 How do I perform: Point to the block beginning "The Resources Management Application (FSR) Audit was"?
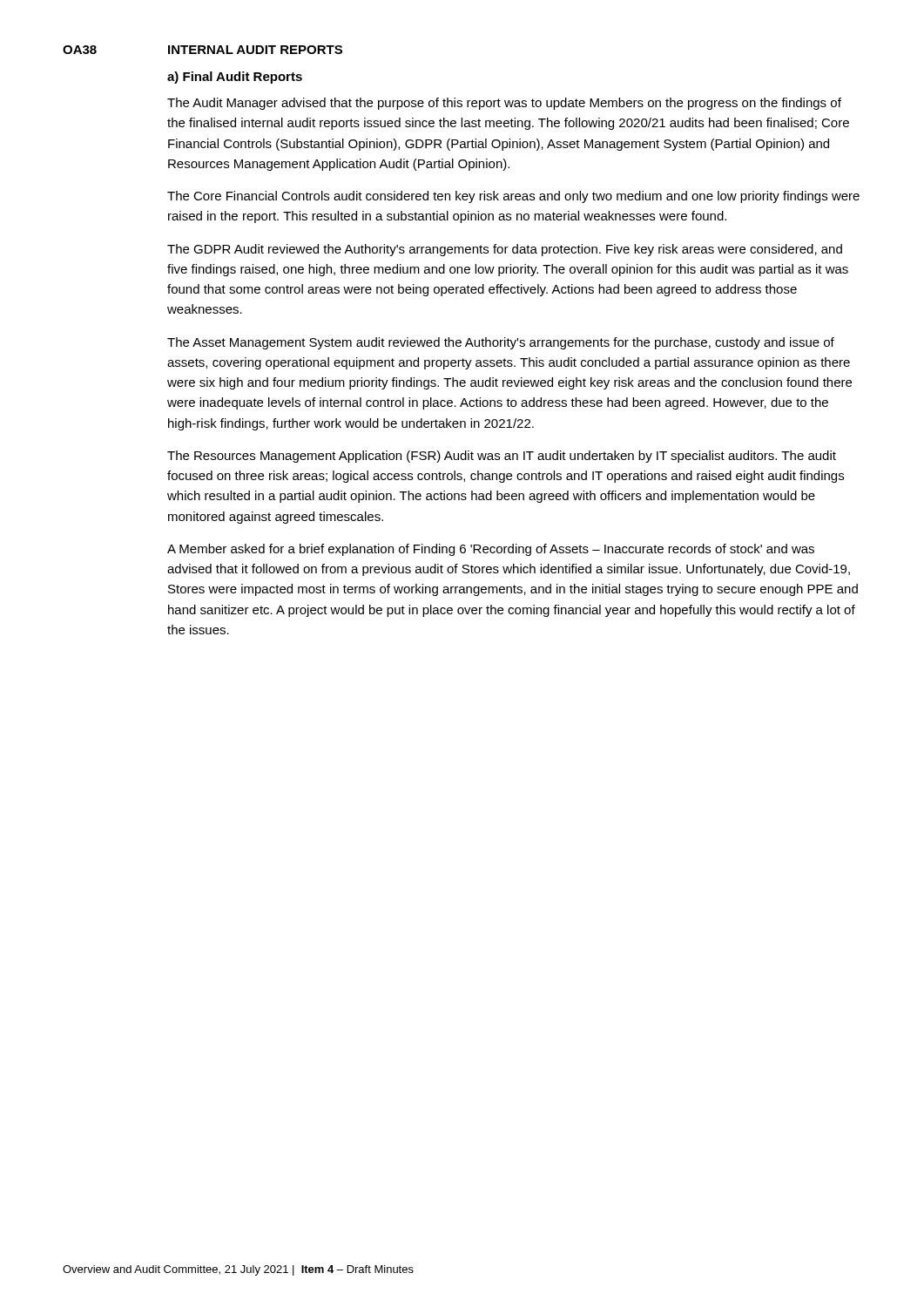coord(506,485)
